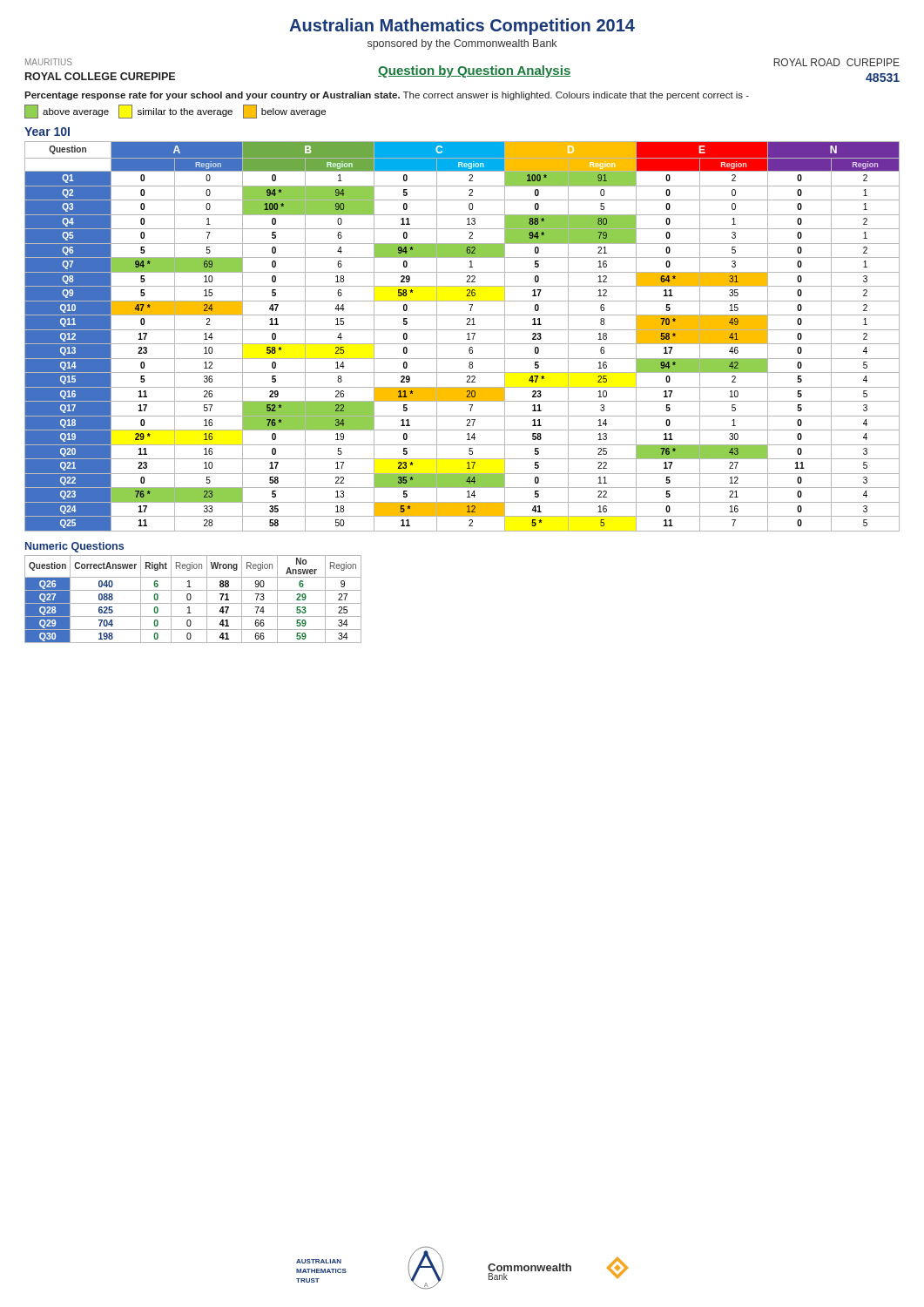This screenshot has height=1307, width=924.
Task: Locate the region starting "Year 10I"
Action: [x=47, y=131]
